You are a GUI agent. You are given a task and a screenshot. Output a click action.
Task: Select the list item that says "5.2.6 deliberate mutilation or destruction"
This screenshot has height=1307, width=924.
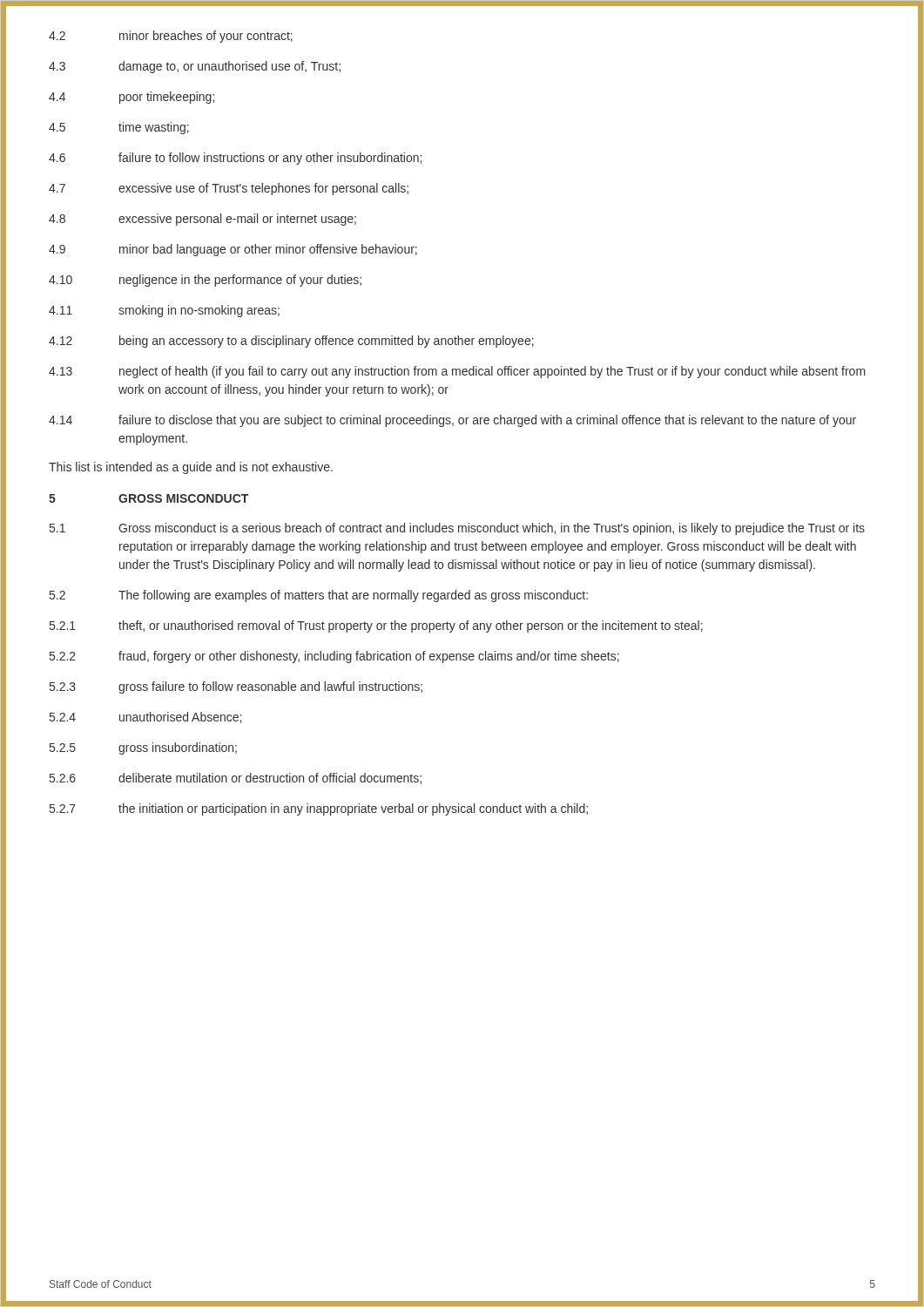(236, 779)
